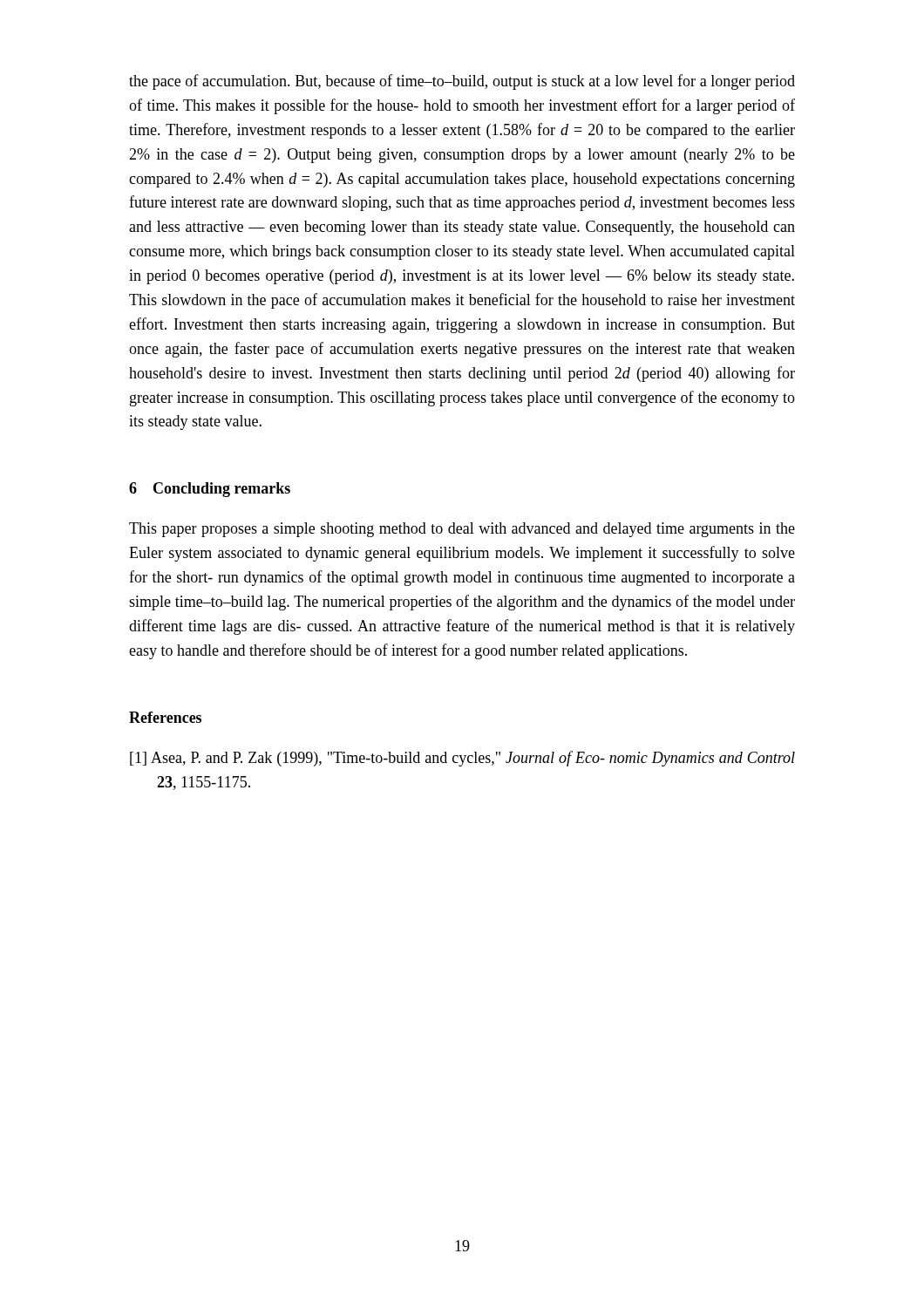Find the block on this page that starts "This paper proposes a simple"
The height and width of the screenshot is (1308, 924).
point(462,590)
